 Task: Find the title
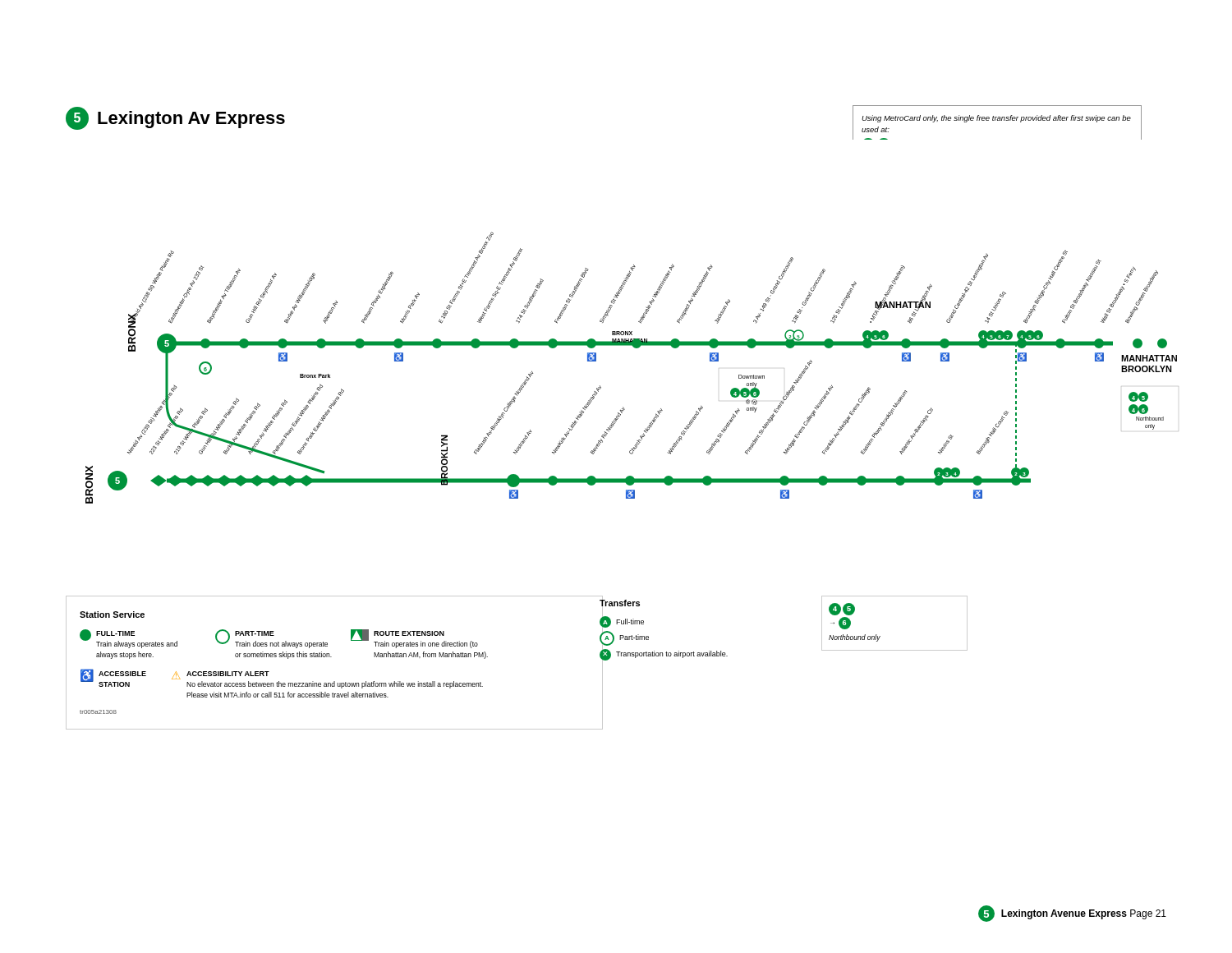pyautogui.click(x=175, y=118)
